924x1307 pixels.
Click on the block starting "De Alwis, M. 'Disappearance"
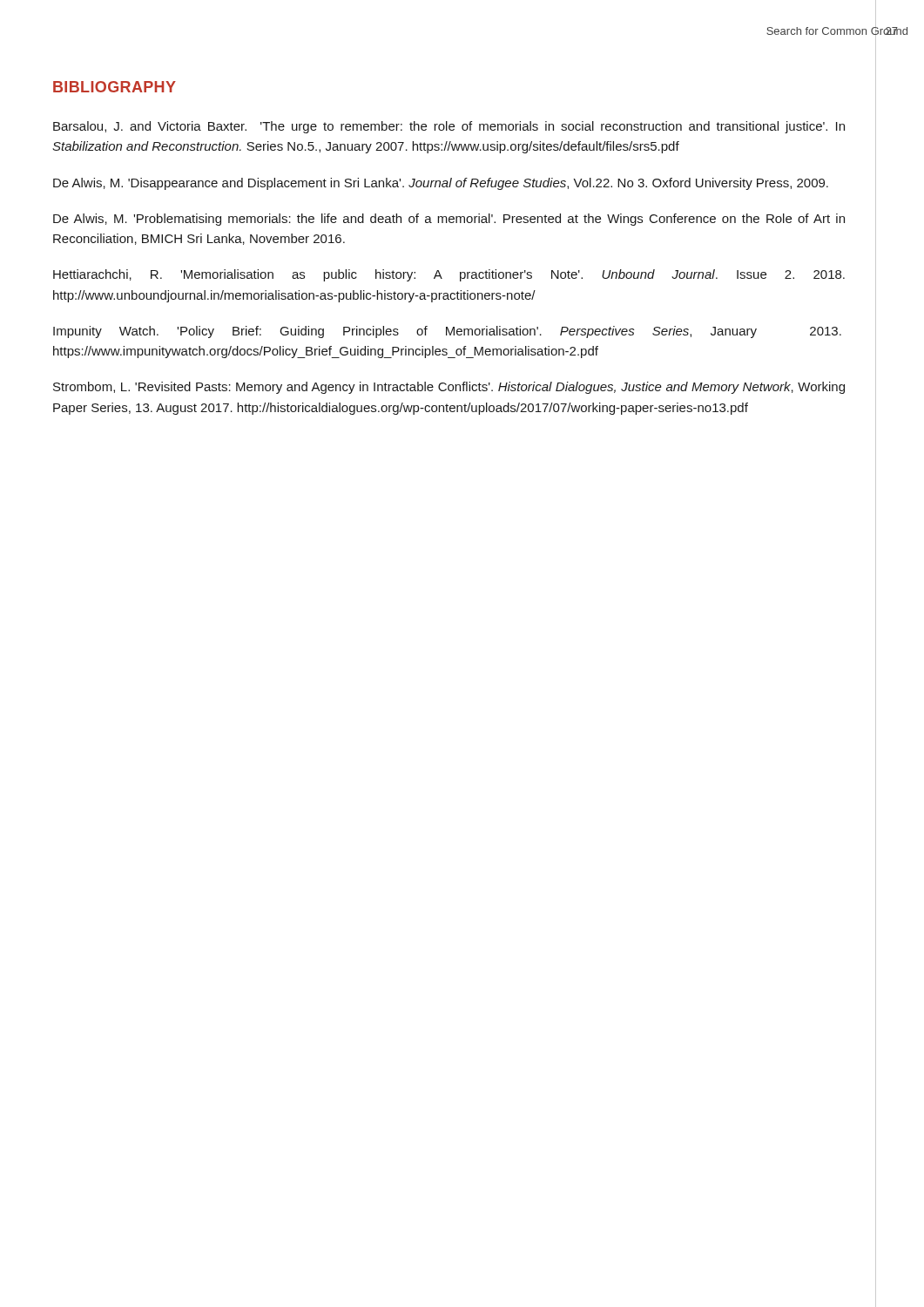click(x=441, y=182)
